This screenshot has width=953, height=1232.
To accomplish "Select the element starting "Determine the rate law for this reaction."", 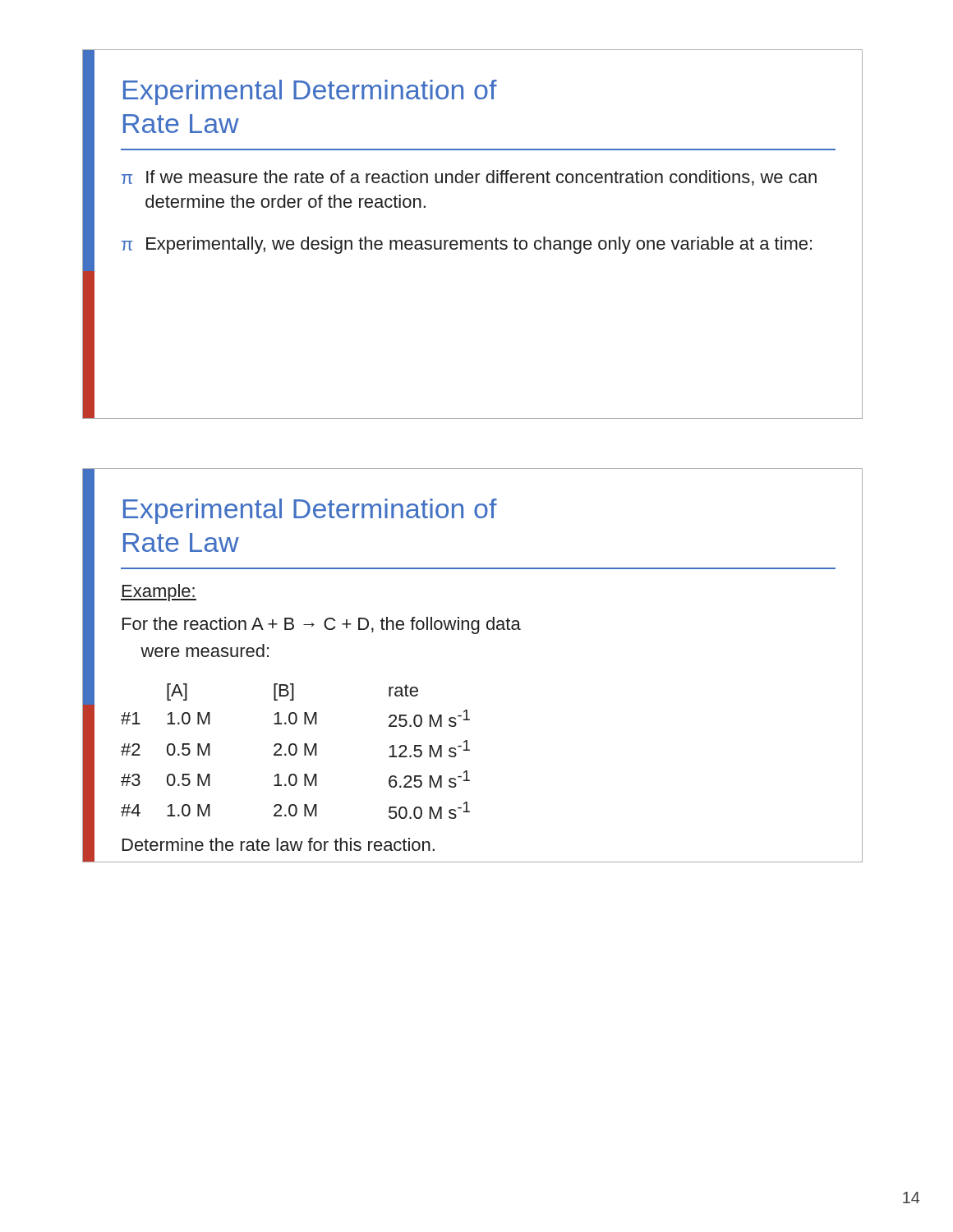I will [x=278, y=845].
